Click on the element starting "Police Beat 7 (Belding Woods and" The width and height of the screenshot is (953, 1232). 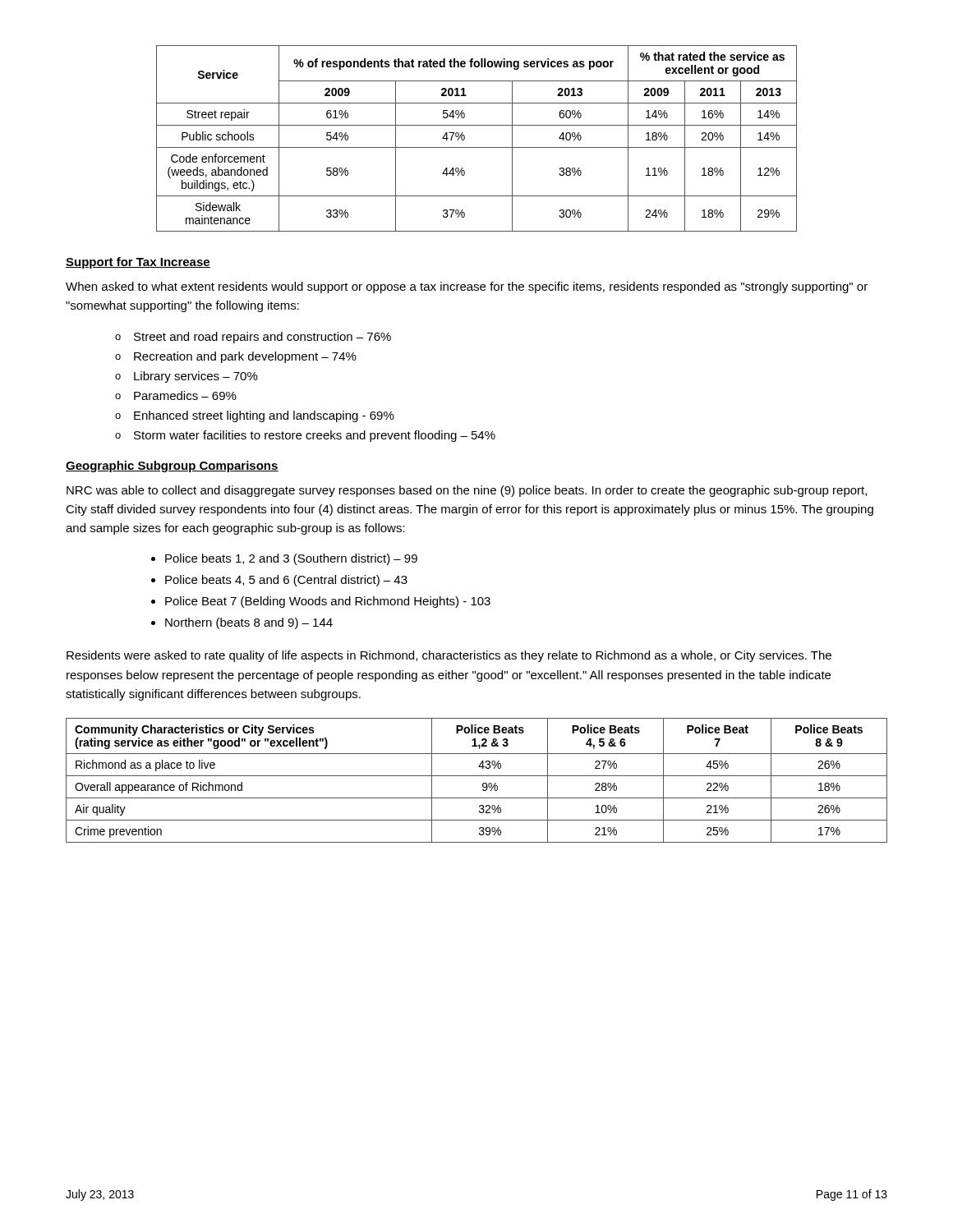pos(328,601)
